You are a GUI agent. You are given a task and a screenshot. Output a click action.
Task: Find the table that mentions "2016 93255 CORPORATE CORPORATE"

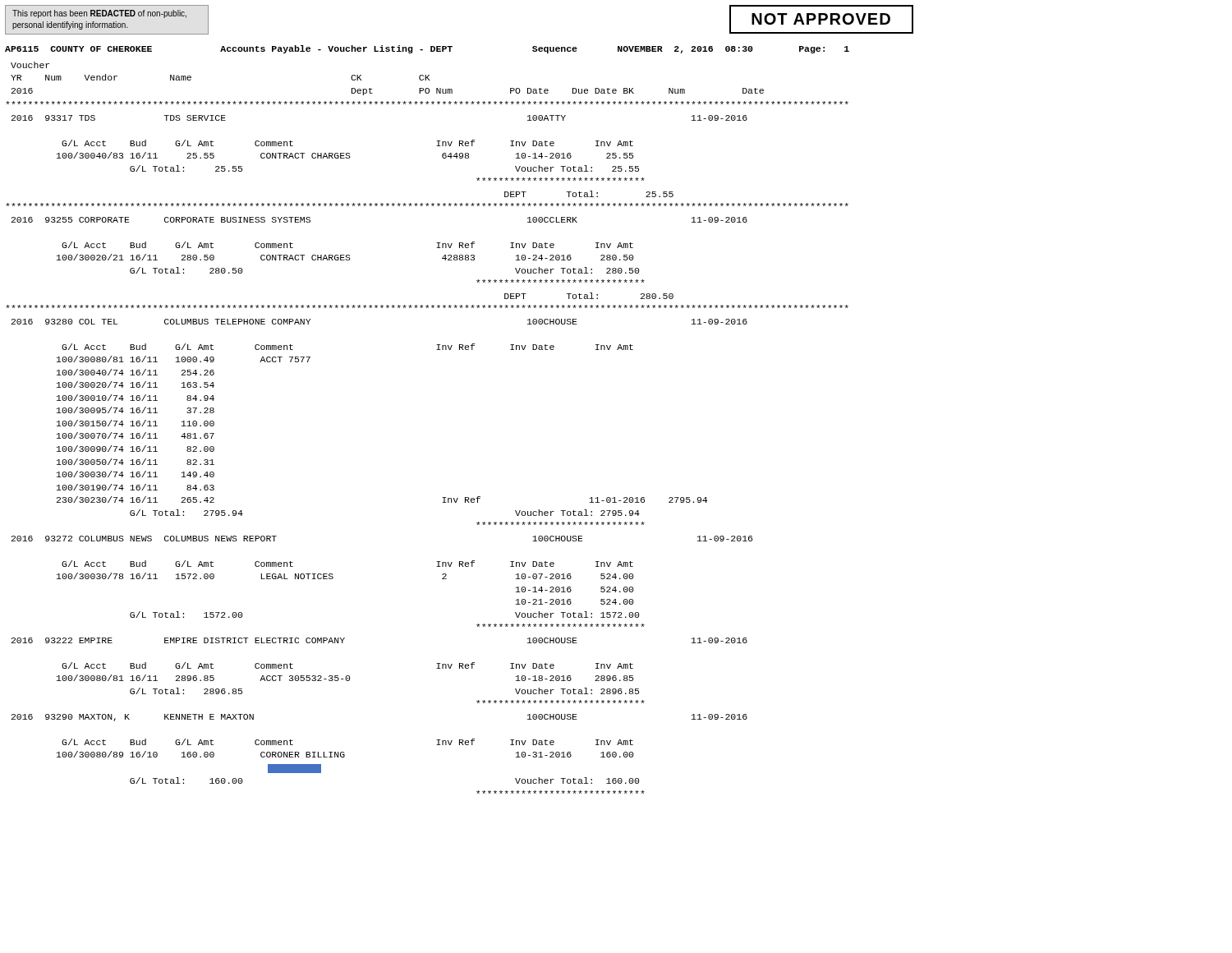[x=616, y=252]
